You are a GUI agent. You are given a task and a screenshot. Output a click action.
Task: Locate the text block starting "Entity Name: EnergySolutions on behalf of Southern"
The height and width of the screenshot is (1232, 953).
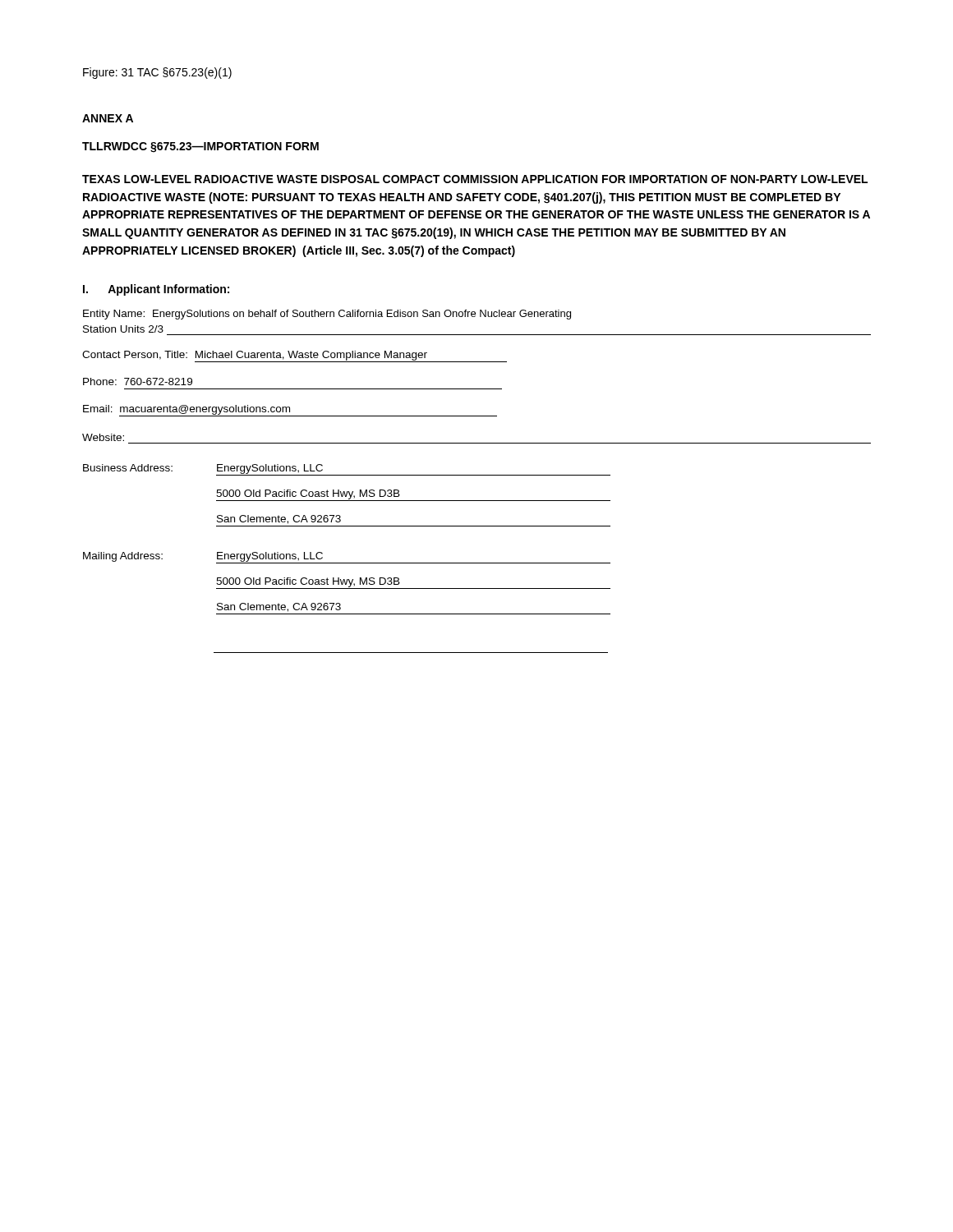(x=476, y=321)
